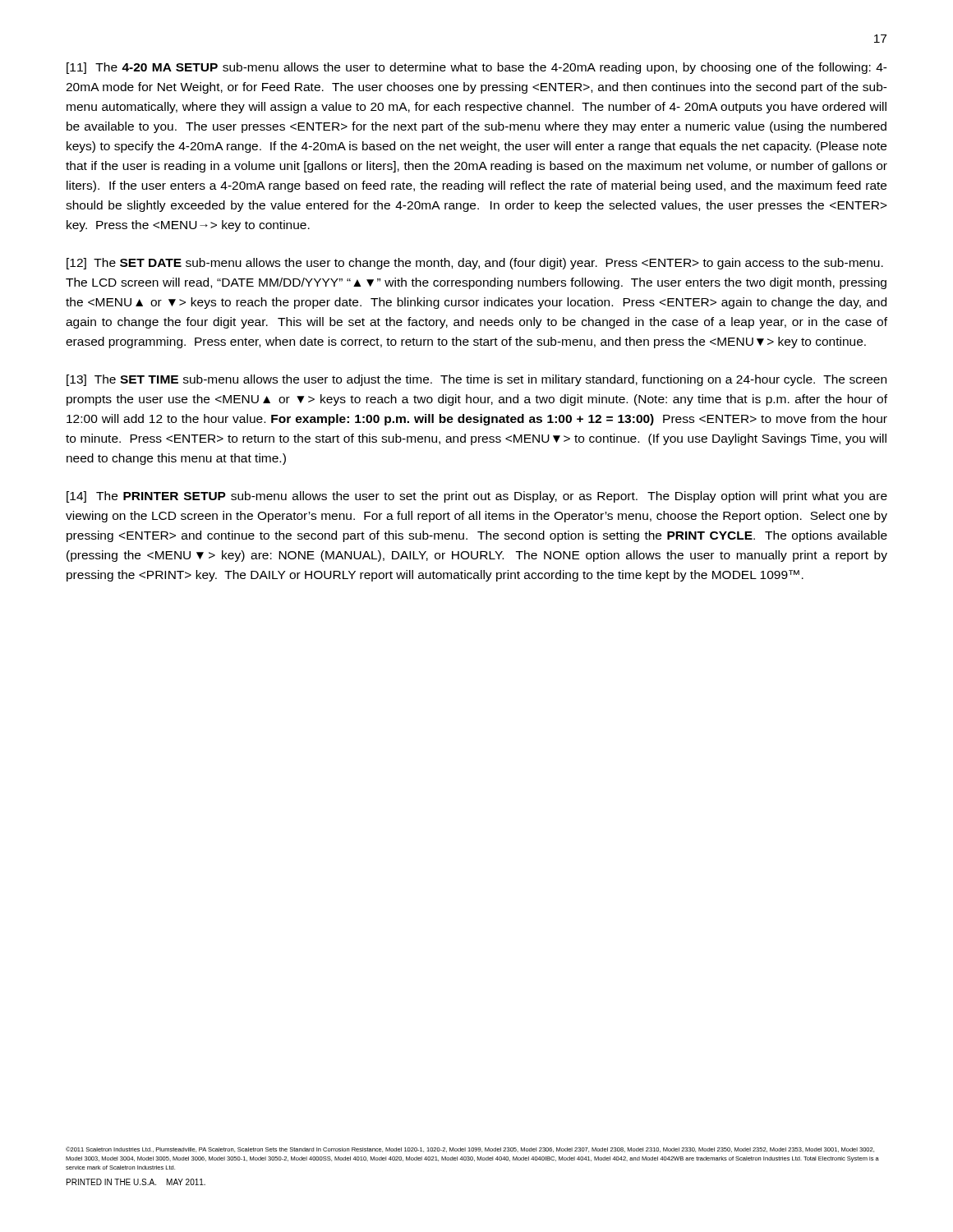Screen dimensions: 1232x953
Task: Click on the text block starting "[12] The SET DATE sub-menu allows the user"
Action: pyautogui.click(x=476, y=302)
